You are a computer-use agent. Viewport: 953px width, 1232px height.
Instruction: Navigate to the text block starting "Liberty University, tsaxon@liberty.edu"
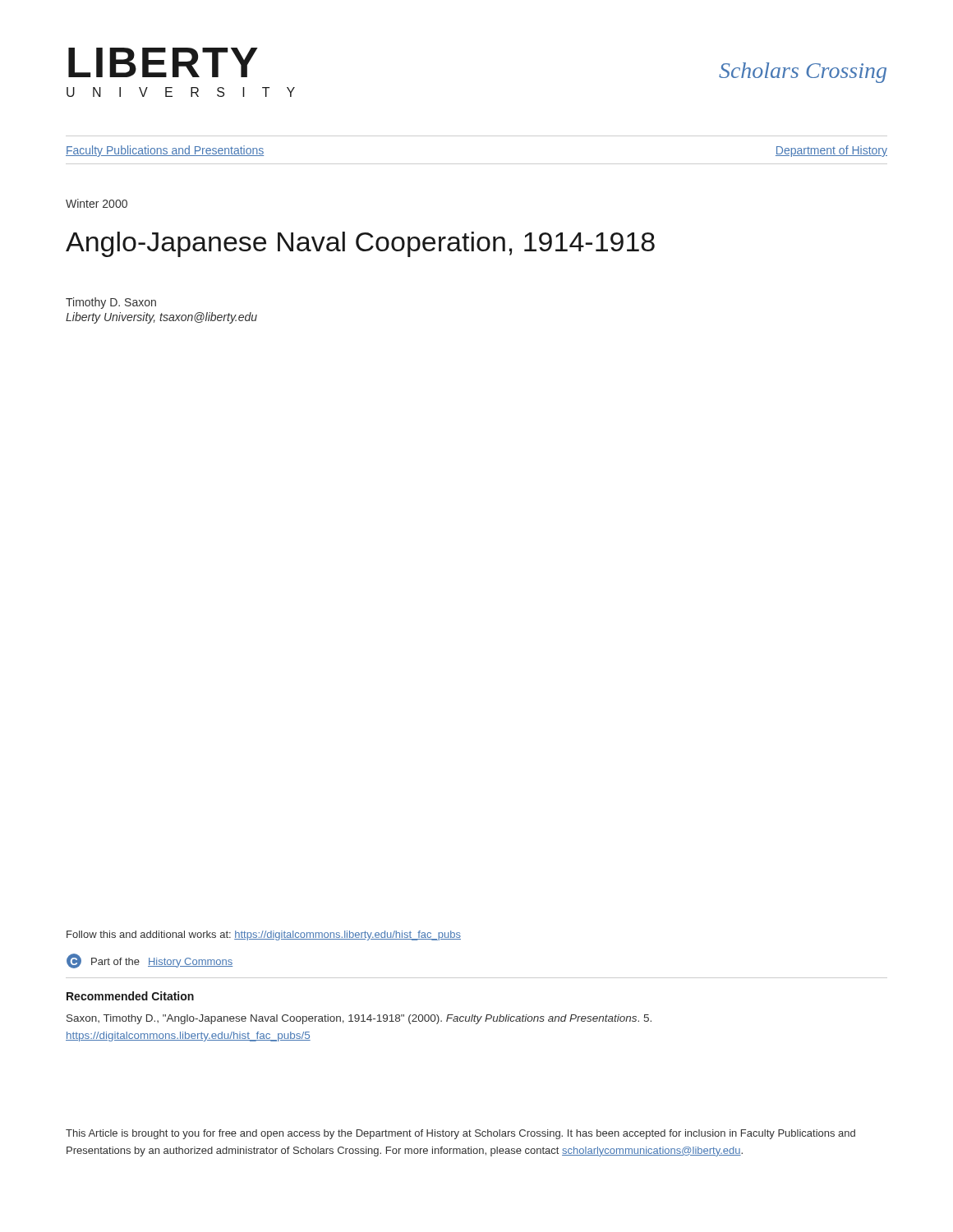(x=161, y=317)
